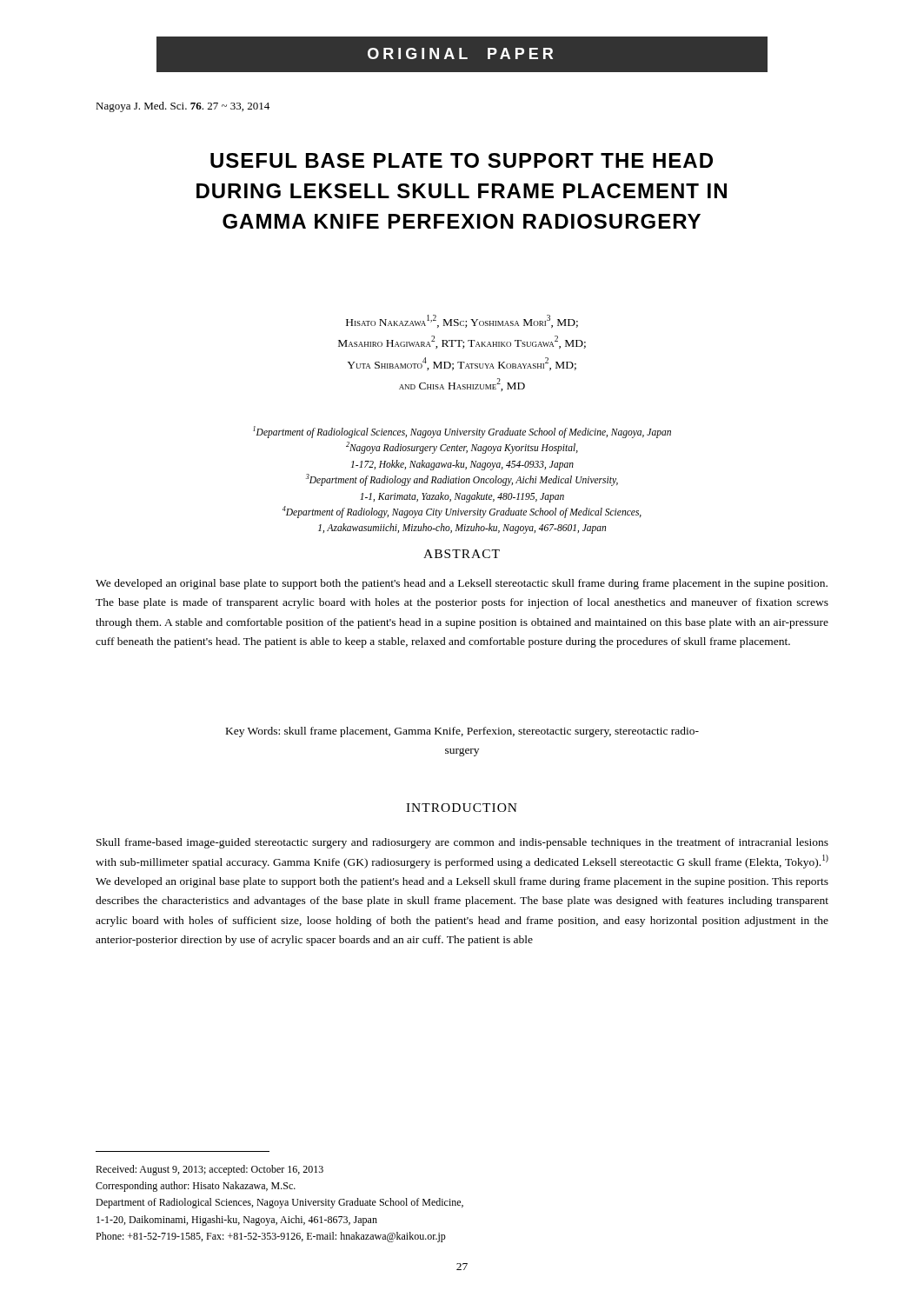Point to the text block starting "Hisato Nakazawa1,2, MSc; Yoshimasa"

462,353
